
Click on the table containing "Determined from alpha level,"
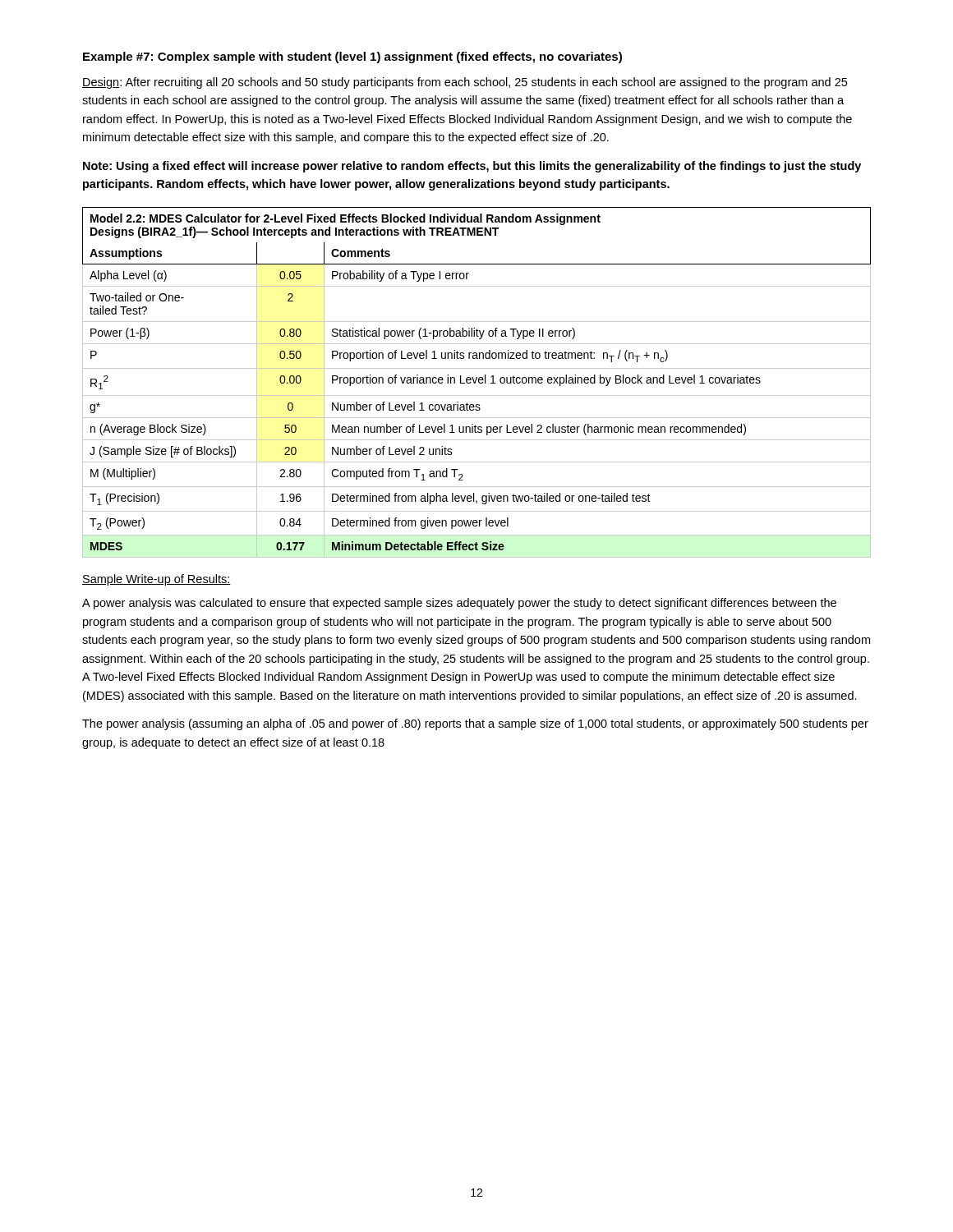(x=476, y=382)
